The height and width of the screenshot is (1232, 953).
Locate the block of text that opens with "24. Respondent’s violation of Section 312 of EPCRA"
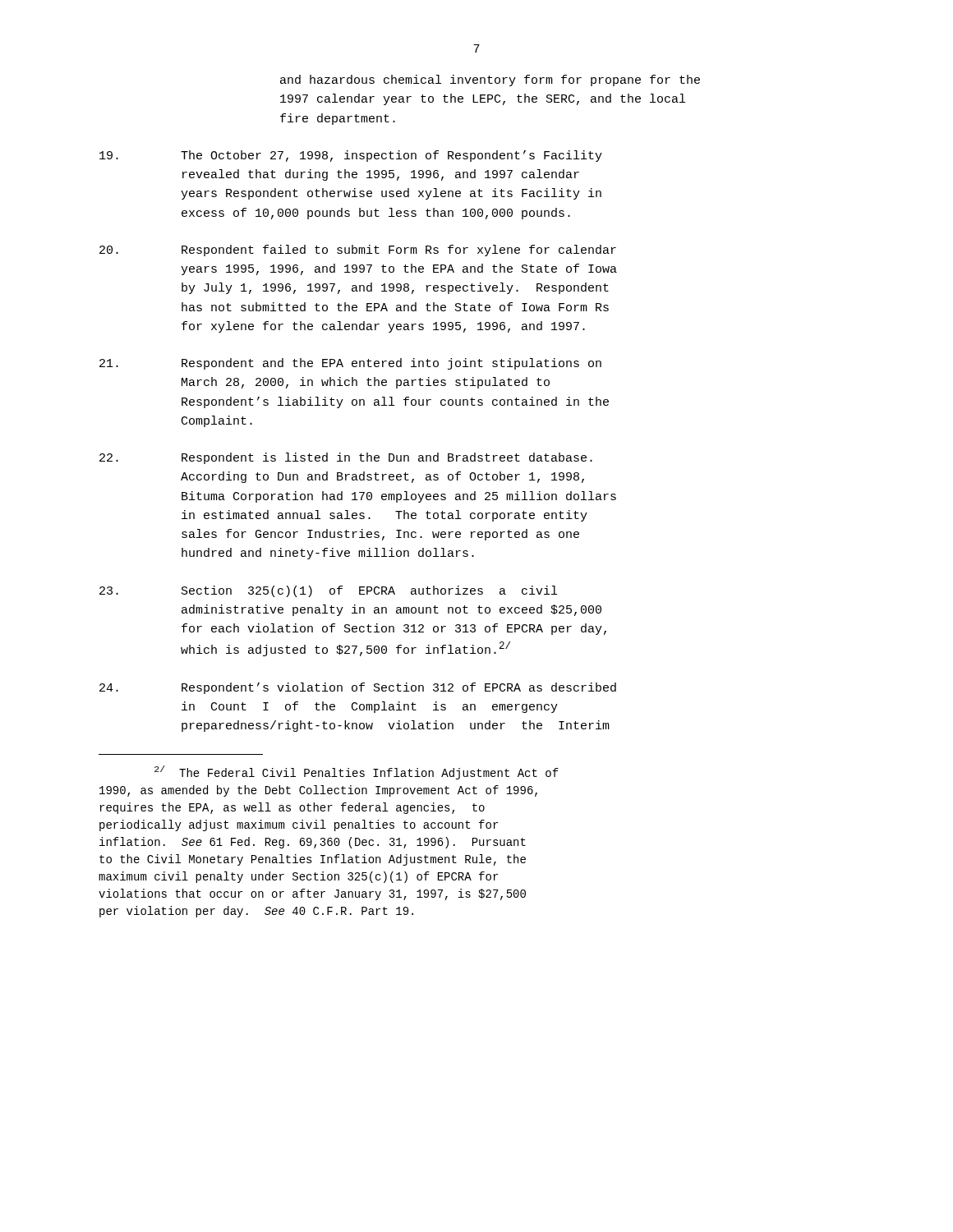485,707
